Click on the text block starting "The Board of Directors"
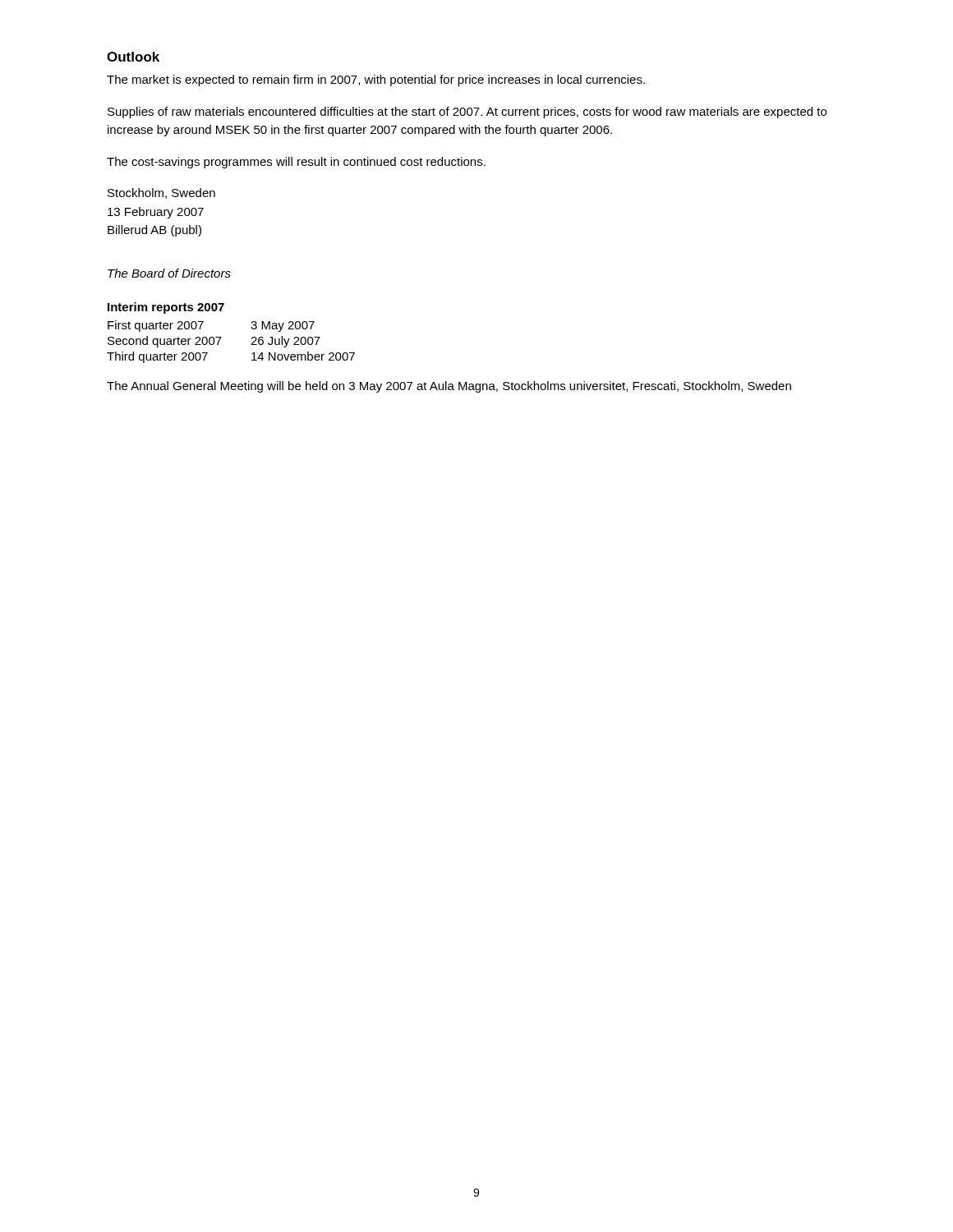Screen dimensions: 1232x953 click(169, 273)
